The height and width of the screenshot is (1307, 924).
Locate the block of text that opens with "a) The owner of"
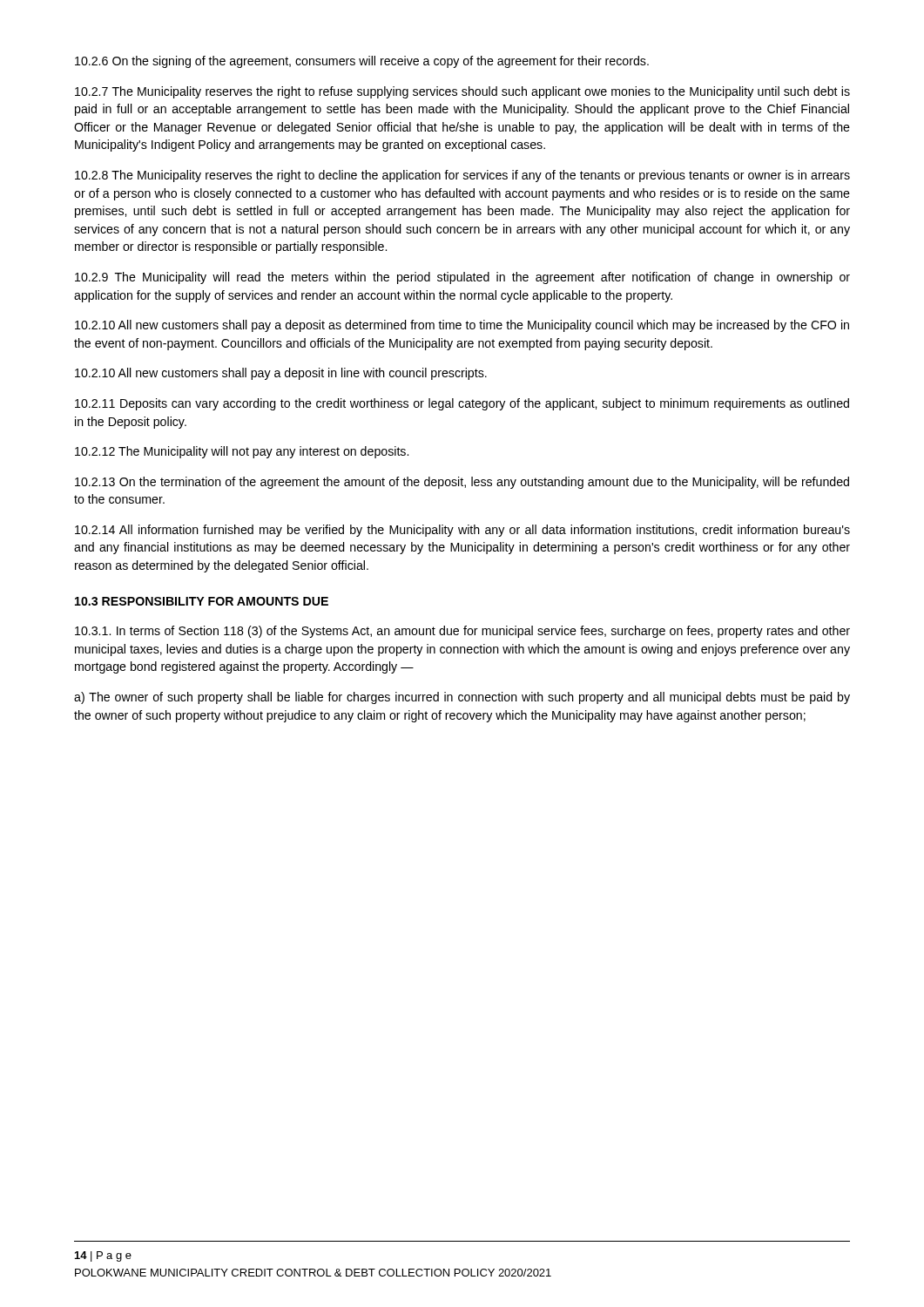pyautogui.click(x=462, y=706)
